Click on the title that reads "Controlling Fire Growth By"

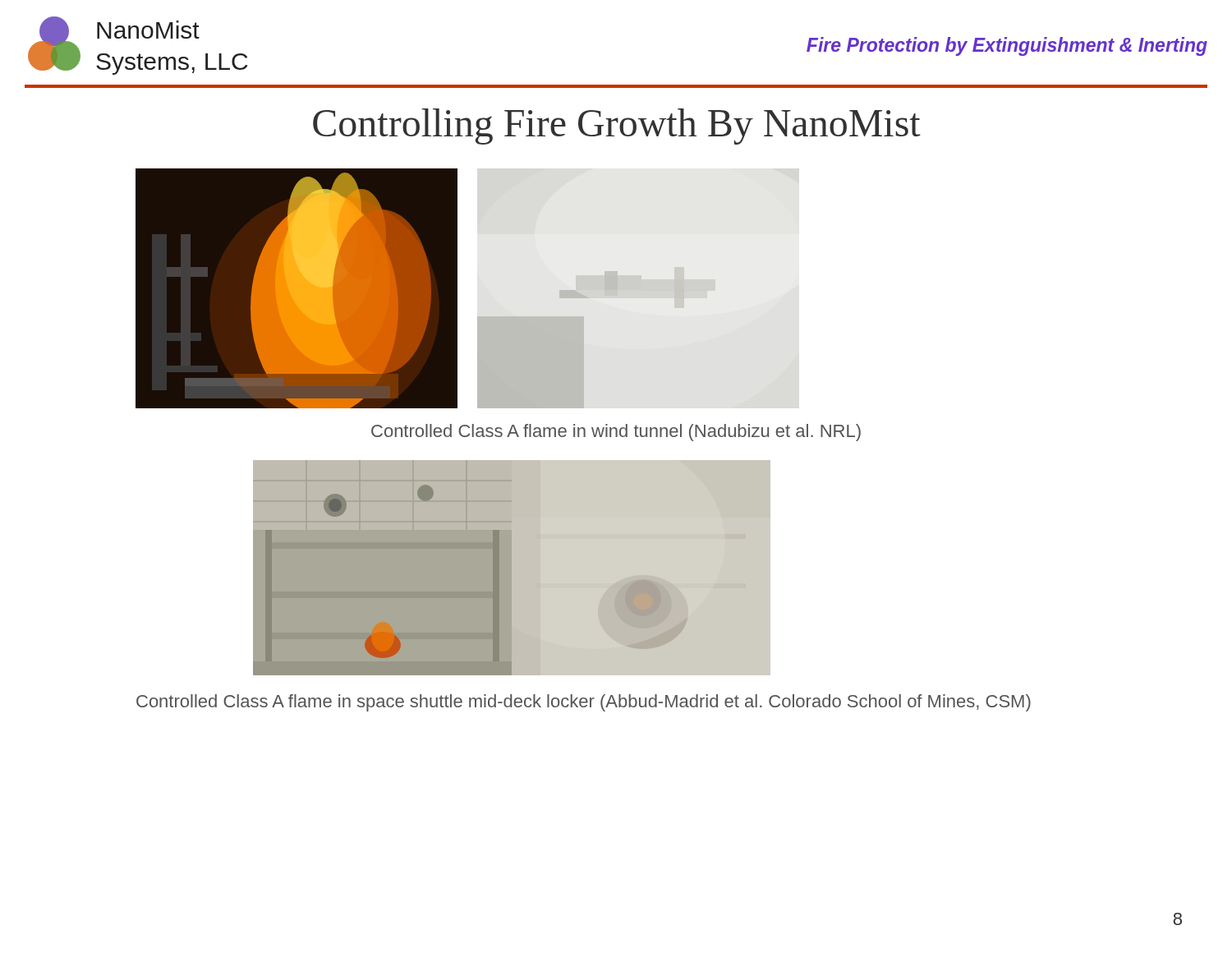pyautogui.click(x=616, y=123)
